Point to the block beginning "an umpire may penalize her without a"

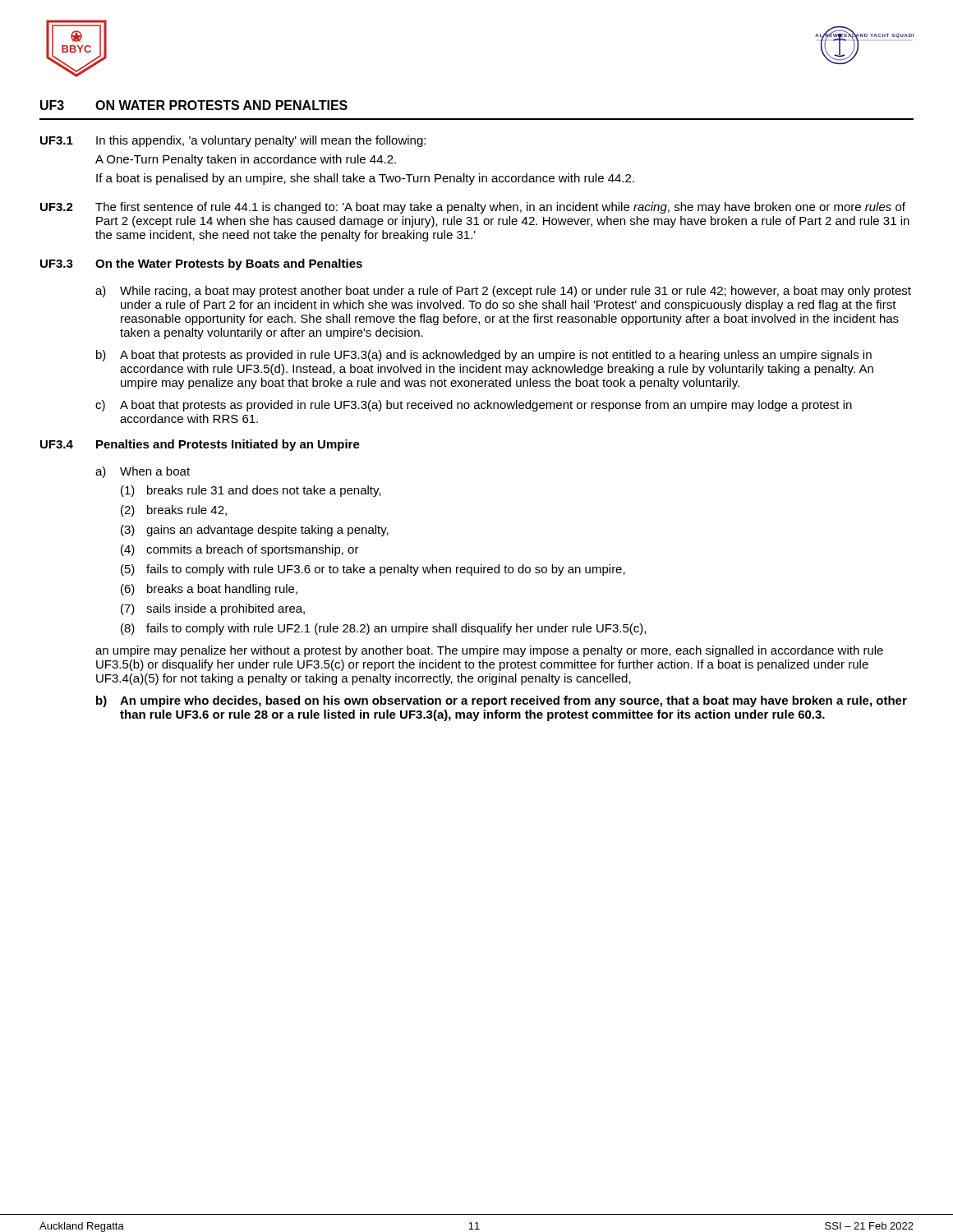504,664
